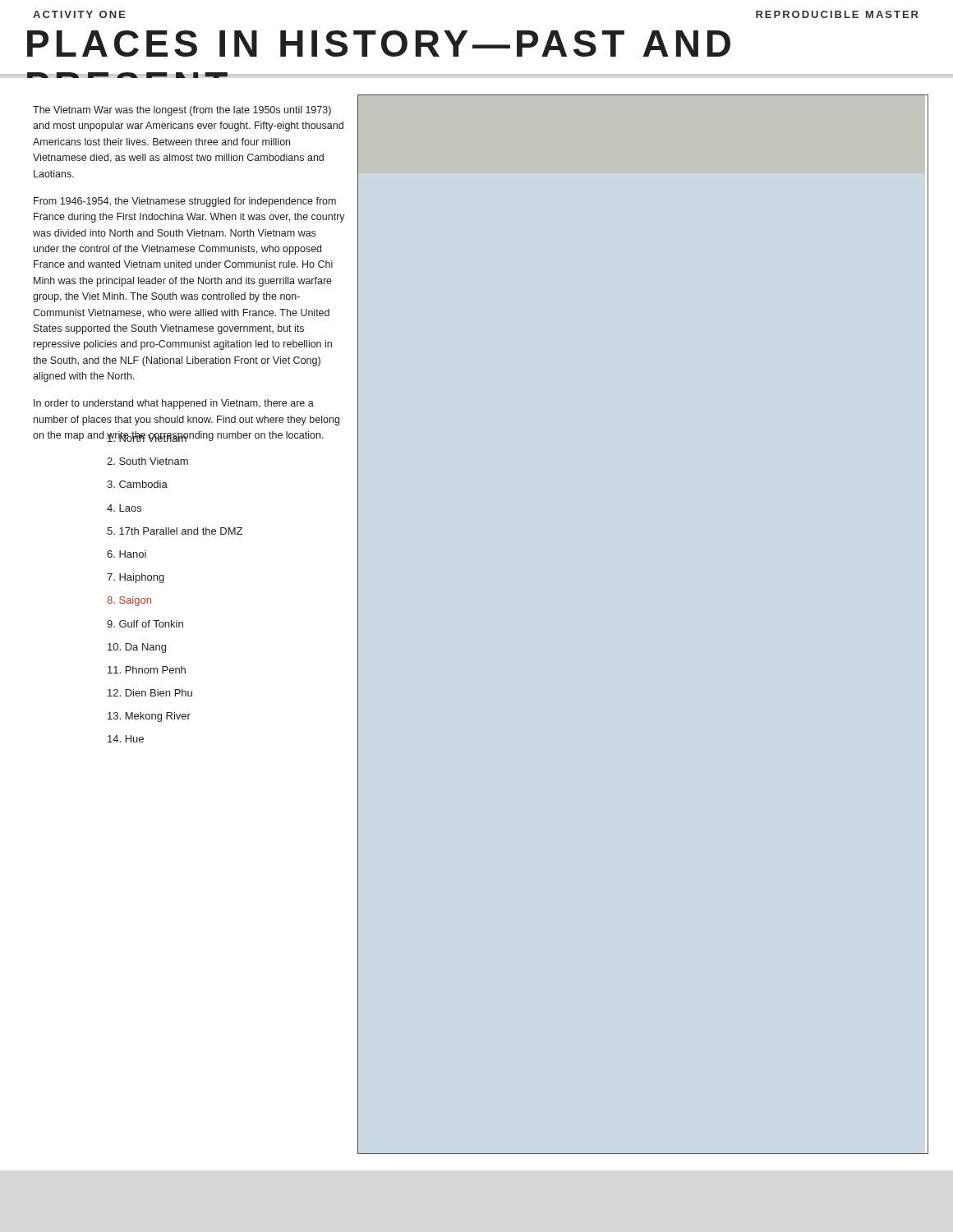Locate the text starting "11. Phnom Penh"
Screen dimensions: 1232x953
pyautogui.click(x=147, y=670)
